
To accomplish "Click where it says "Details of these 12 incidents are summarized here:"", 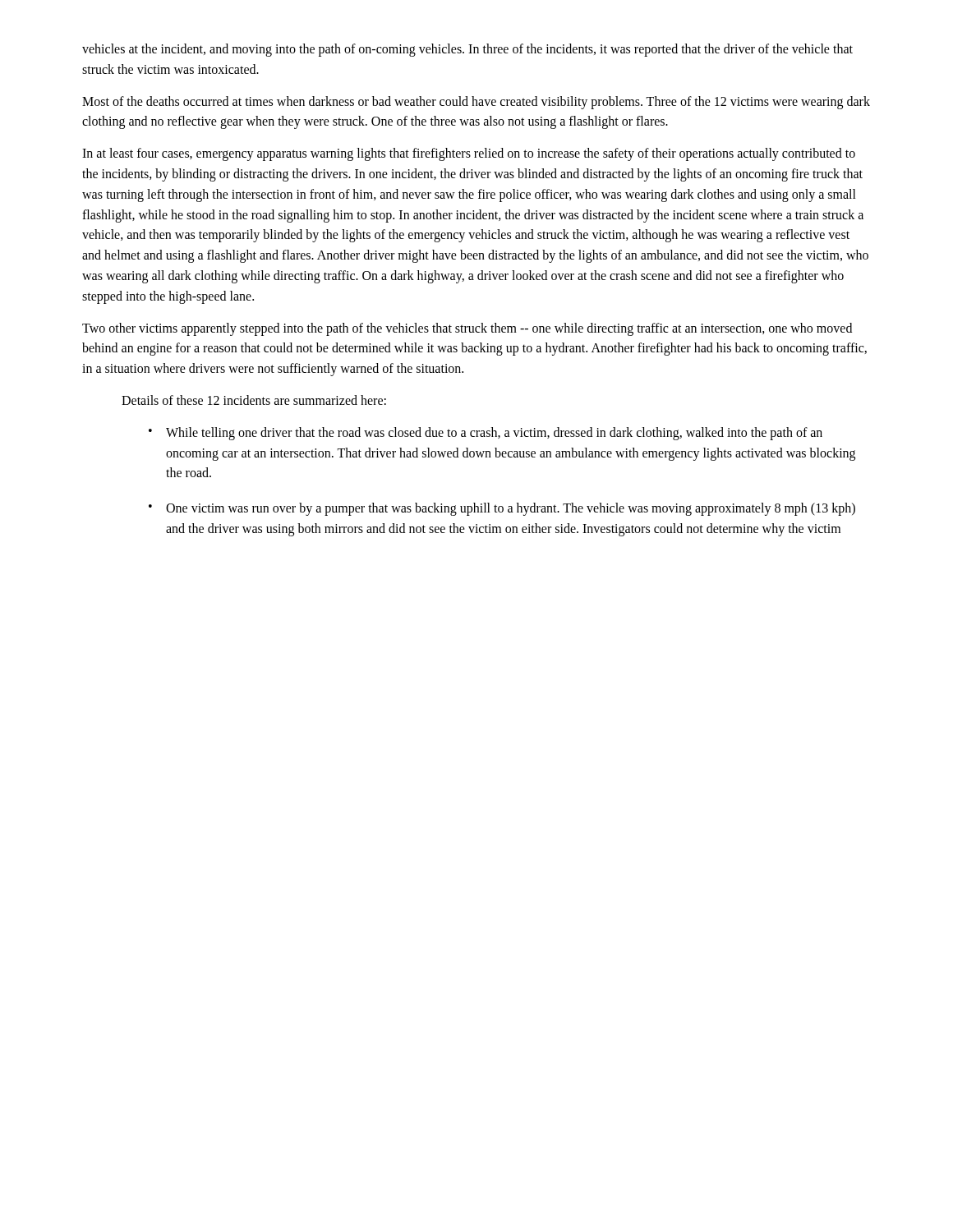I will 254,400.
